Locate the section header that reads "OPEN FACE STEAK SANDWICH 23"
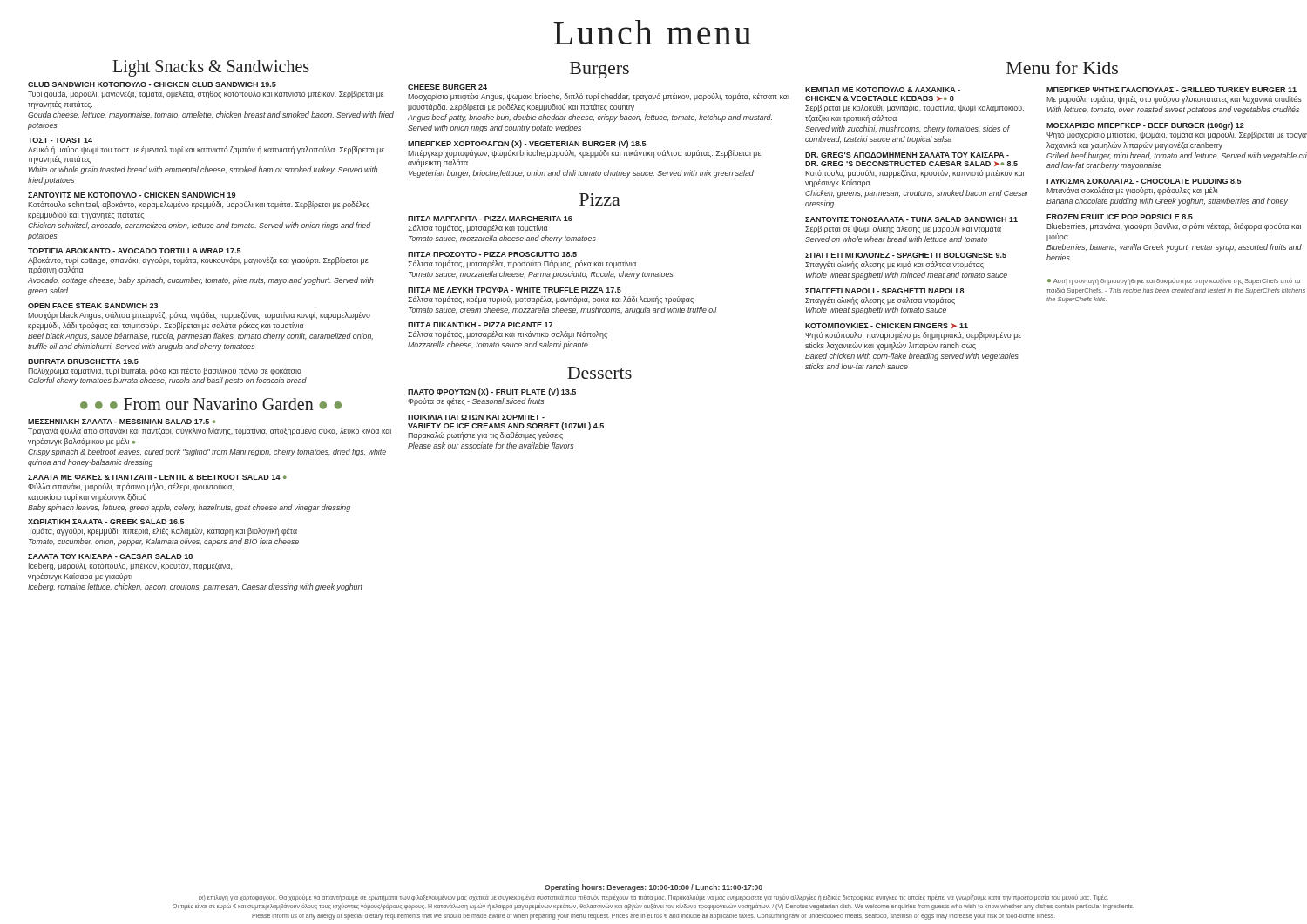 pos(93,306)
